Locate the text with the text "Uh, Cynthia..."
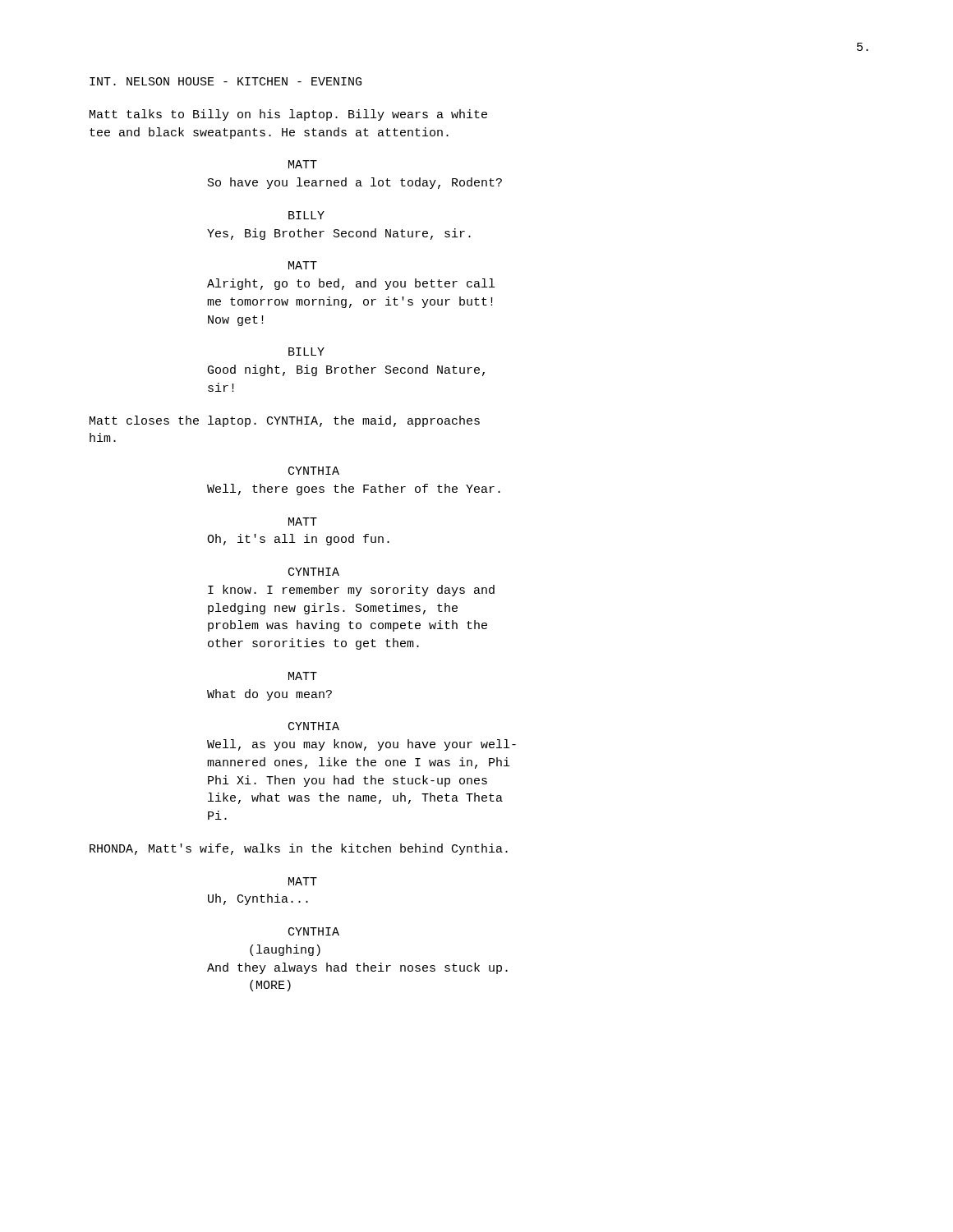953x1232 pixels. (x=259, y=900)
